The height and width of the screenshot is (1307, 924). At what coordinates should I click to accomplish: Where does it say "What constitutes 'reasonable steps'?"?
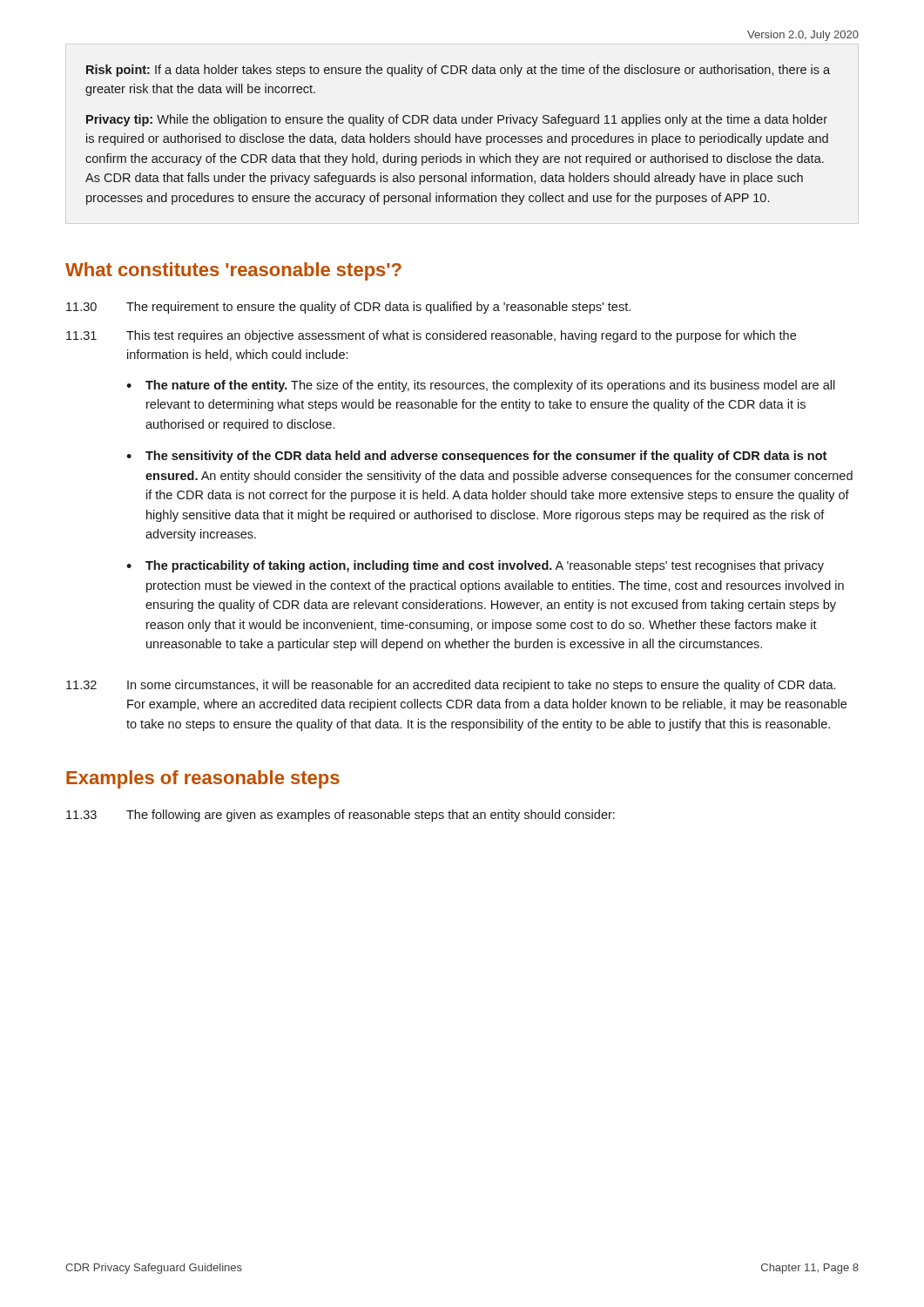[x=234, y=270]
